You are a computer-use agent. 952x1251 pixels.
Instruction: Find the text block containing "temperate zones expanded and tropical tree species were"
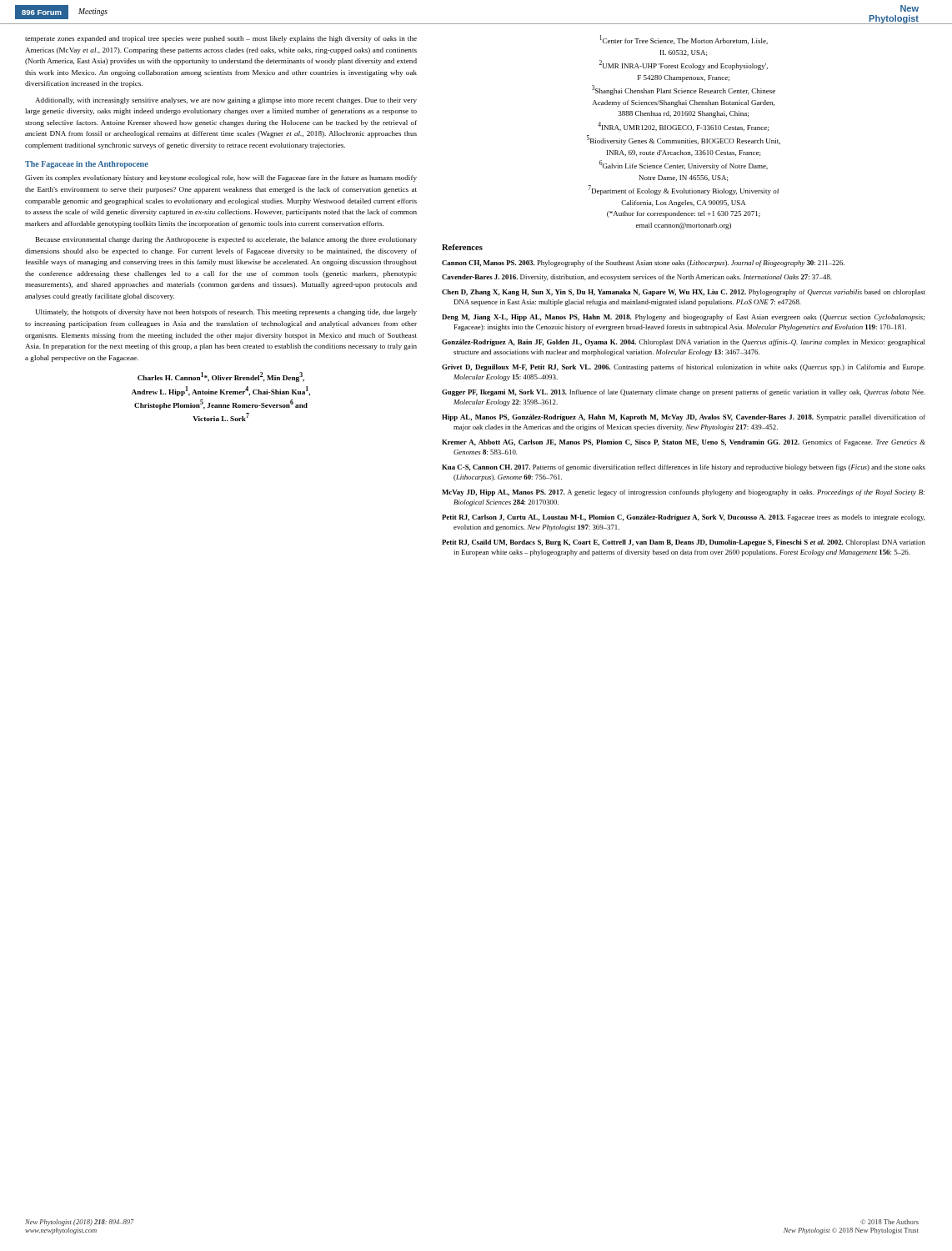(x=221, y=92)
